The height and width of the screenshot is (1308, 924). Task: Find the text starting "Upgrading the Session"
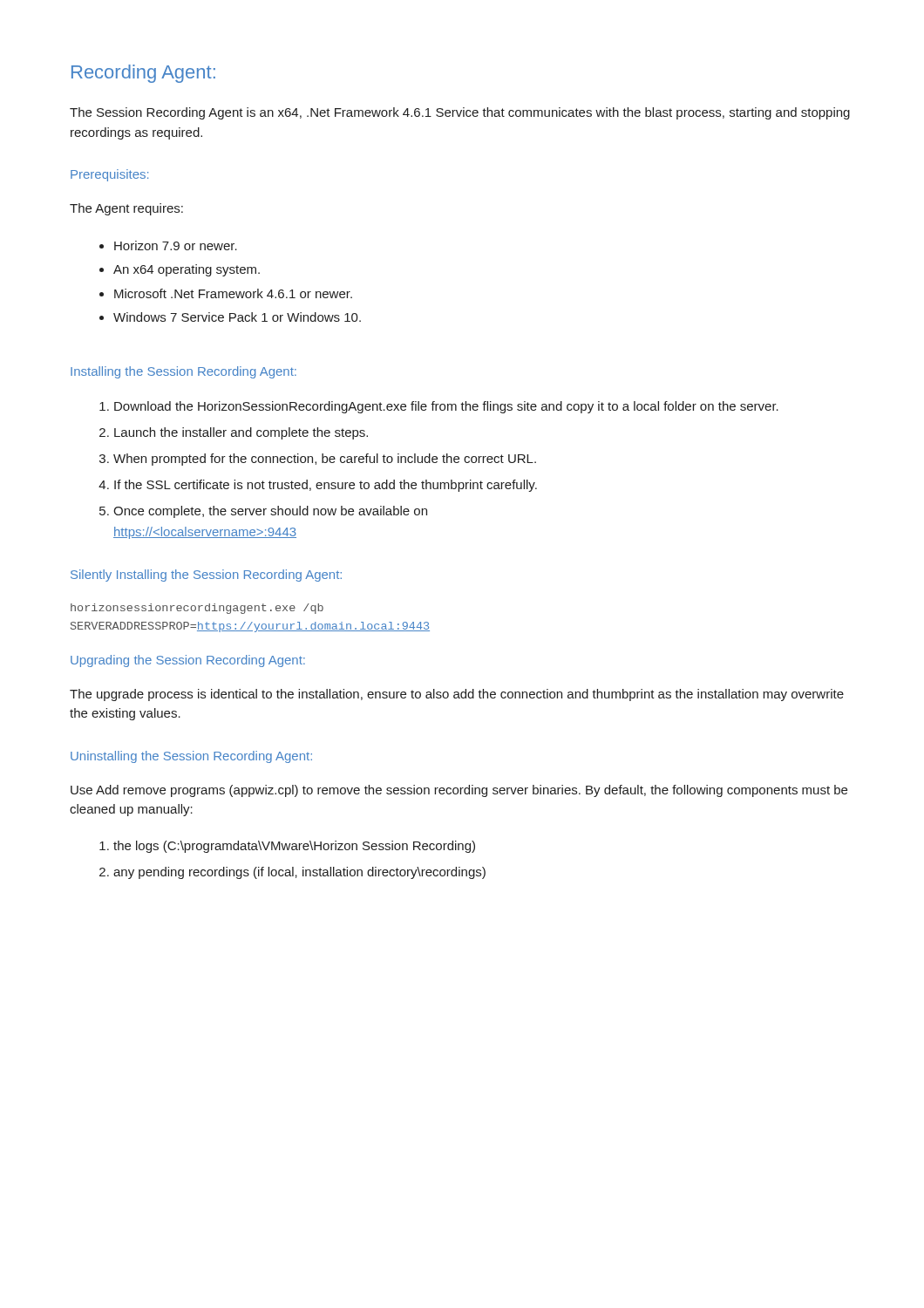coord(188,661)
